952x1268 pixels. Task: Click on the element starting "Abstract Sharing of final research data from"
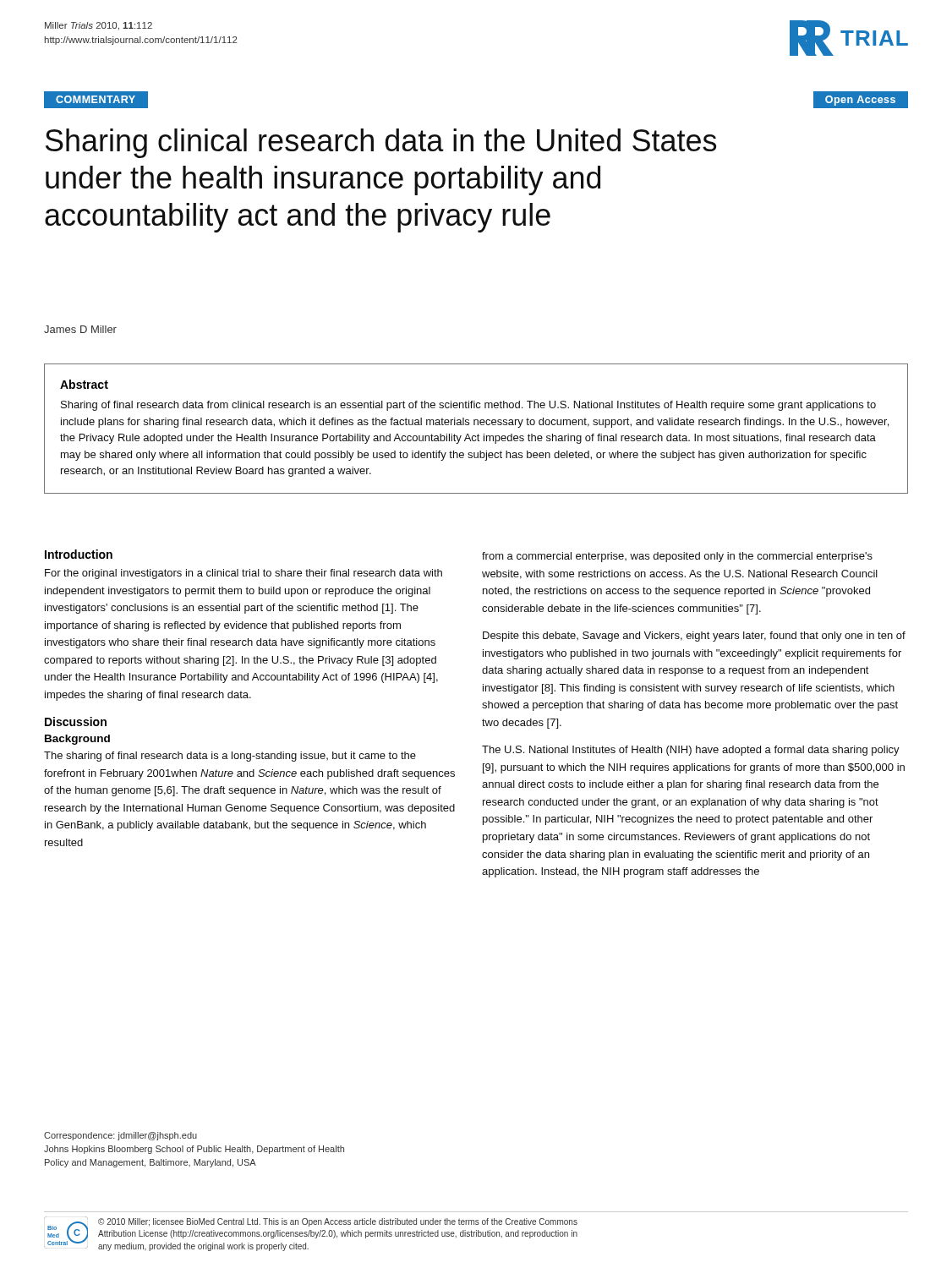(476, 428)
